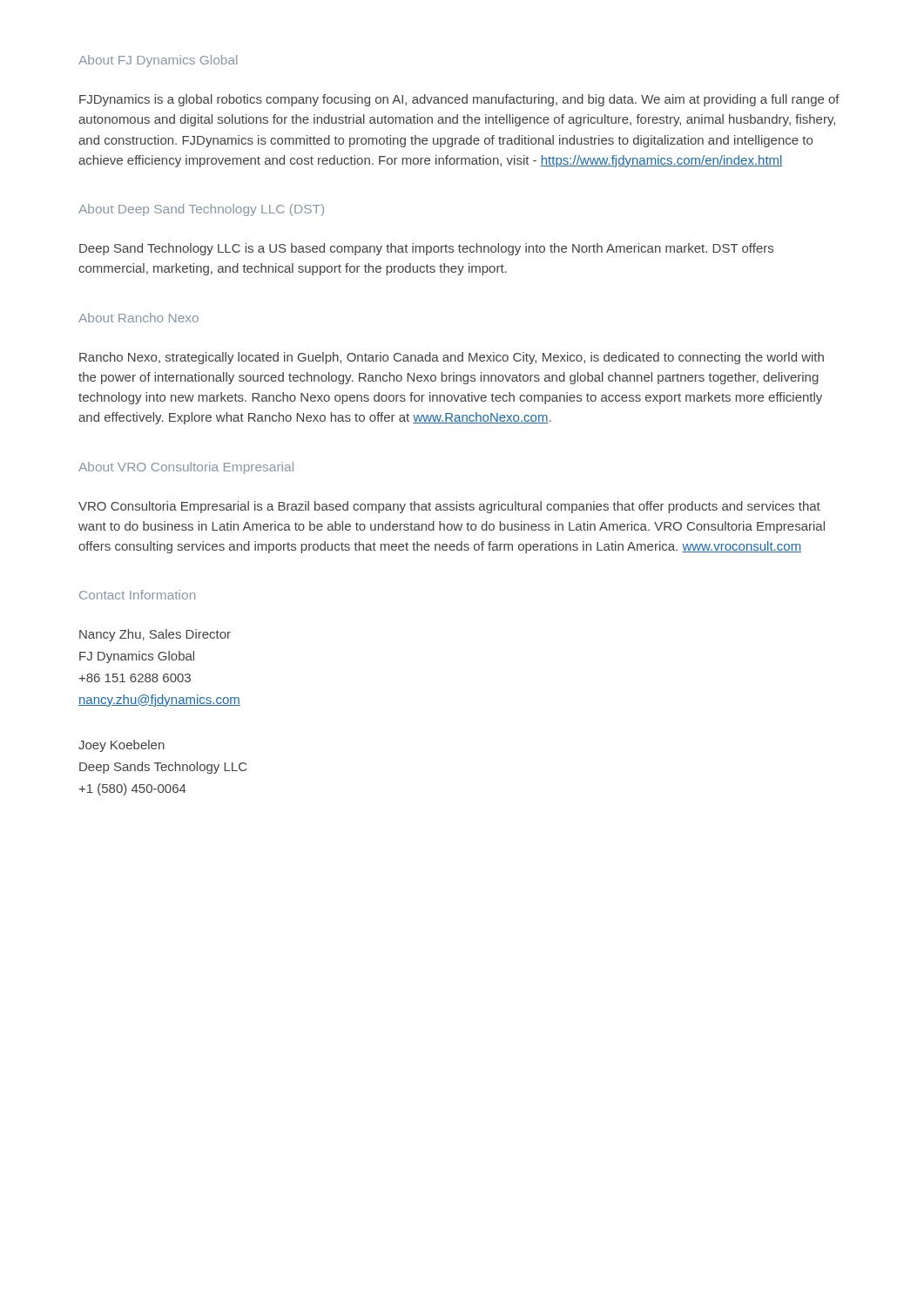Click where it says "About Rancho Nexo"
The width and height of the screenshot is (924, 1307).
tap(139, 318)
